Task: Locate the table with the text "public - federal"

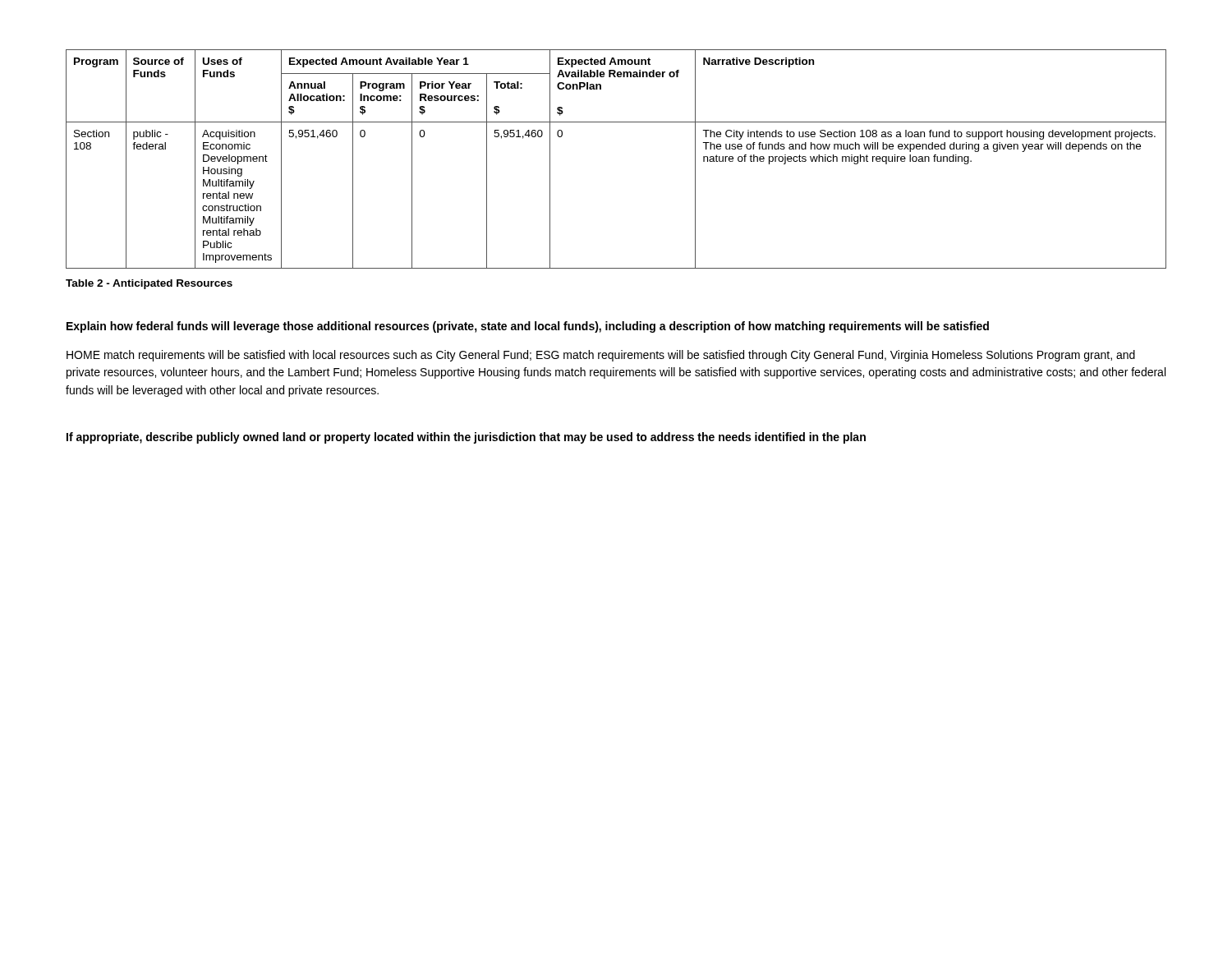Action: pyautogui.click(x=616, y=159)
